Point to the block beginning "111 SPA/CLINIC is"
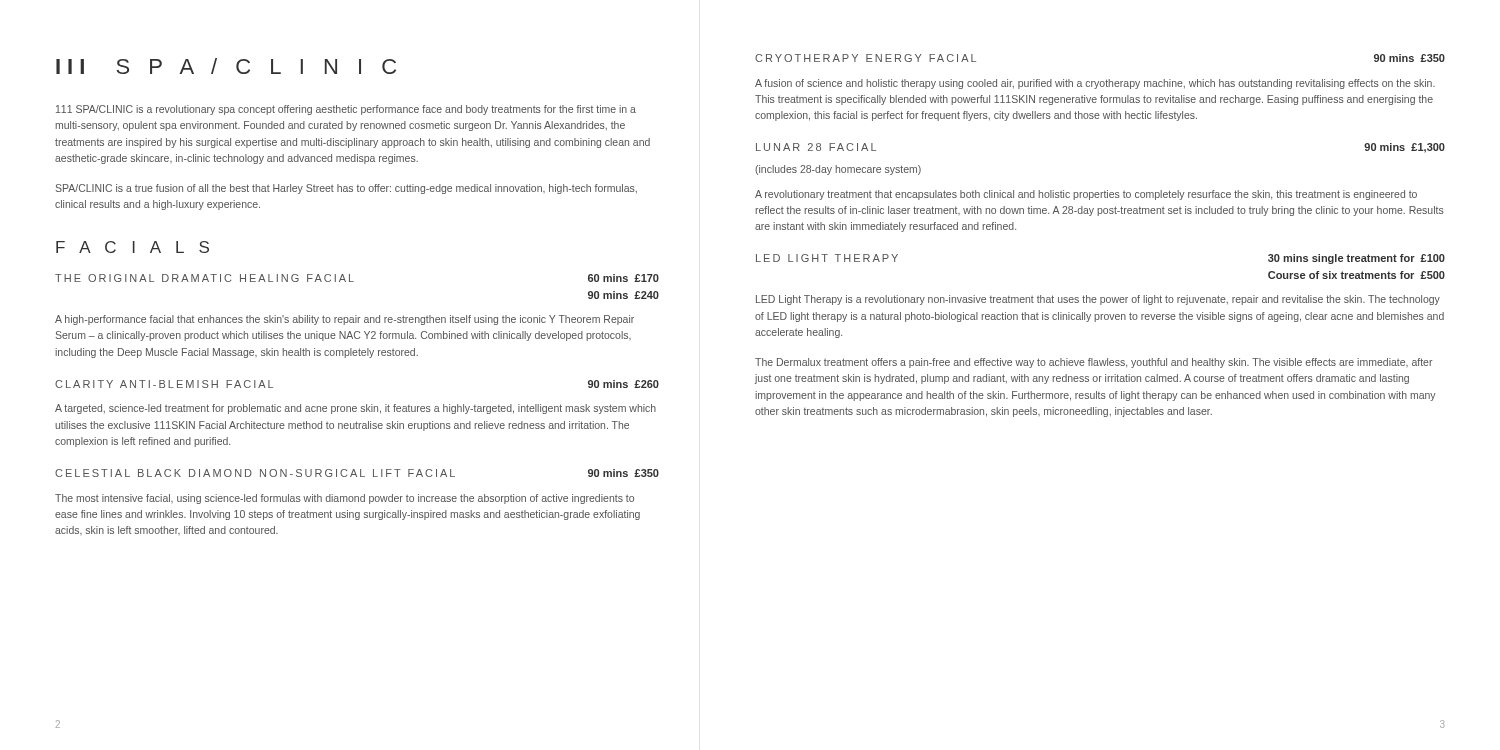The image size is (1500, 750). (357, 157)
